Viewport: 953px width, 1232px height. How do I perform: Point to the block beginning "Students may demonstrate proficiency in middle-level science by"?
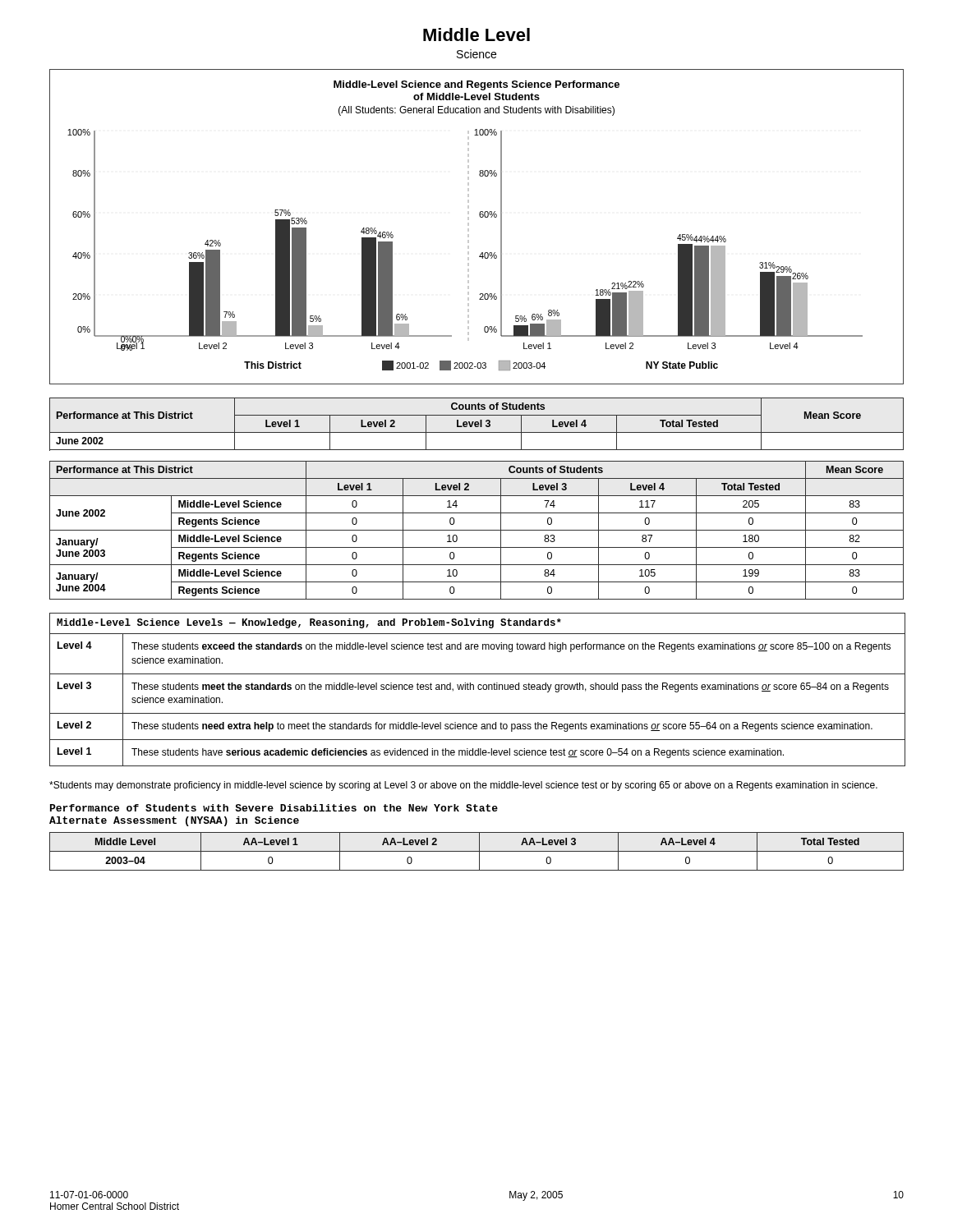coord(464,785)
